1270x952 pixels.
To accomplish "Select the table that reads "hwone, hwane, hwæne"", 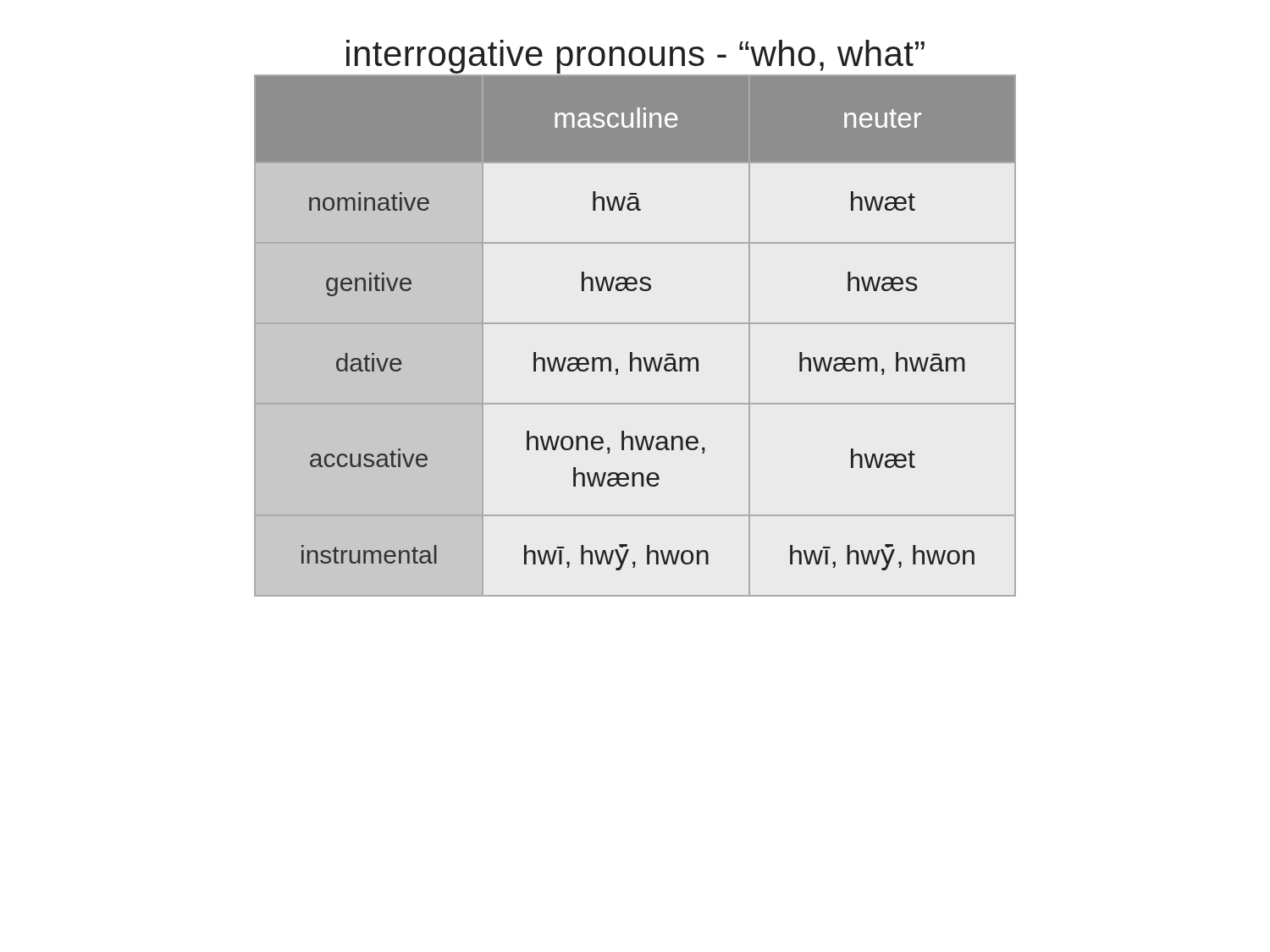I will (635, 335).
